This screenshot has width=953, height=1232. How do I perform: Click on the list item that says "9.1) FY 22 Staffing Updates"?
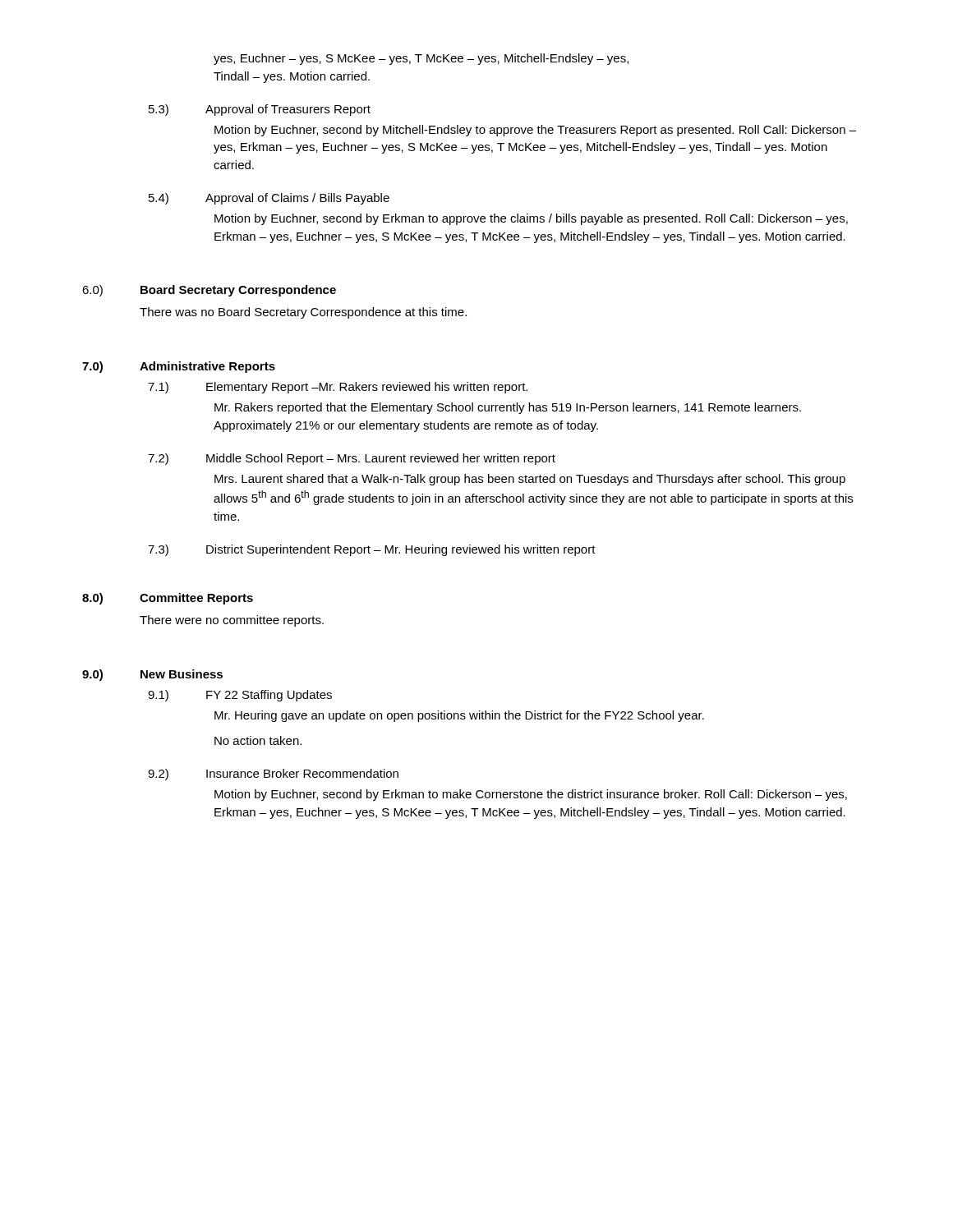pos(240,694)
